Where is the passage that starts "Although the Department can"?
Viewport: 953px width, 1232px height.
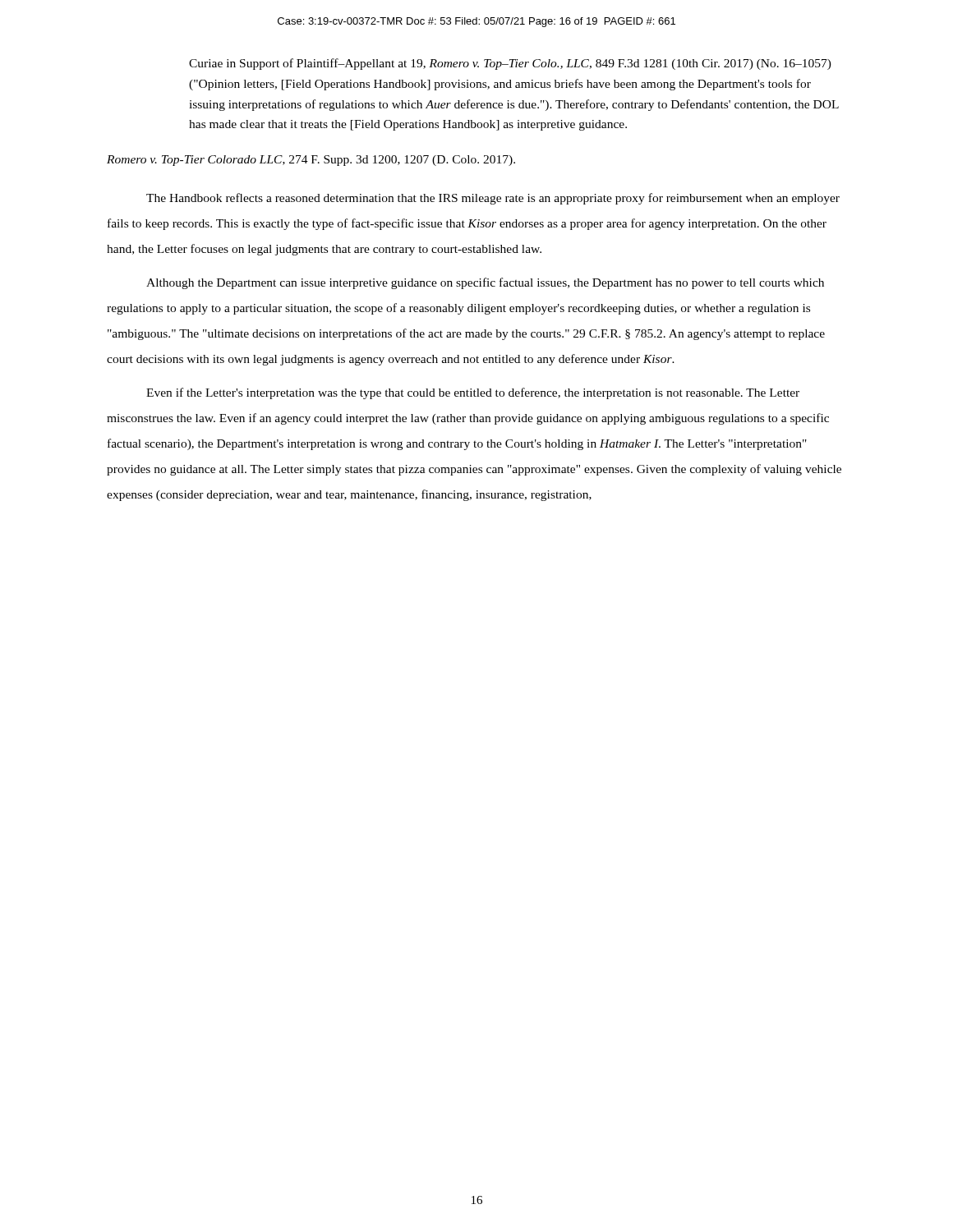tap(466, 320)
